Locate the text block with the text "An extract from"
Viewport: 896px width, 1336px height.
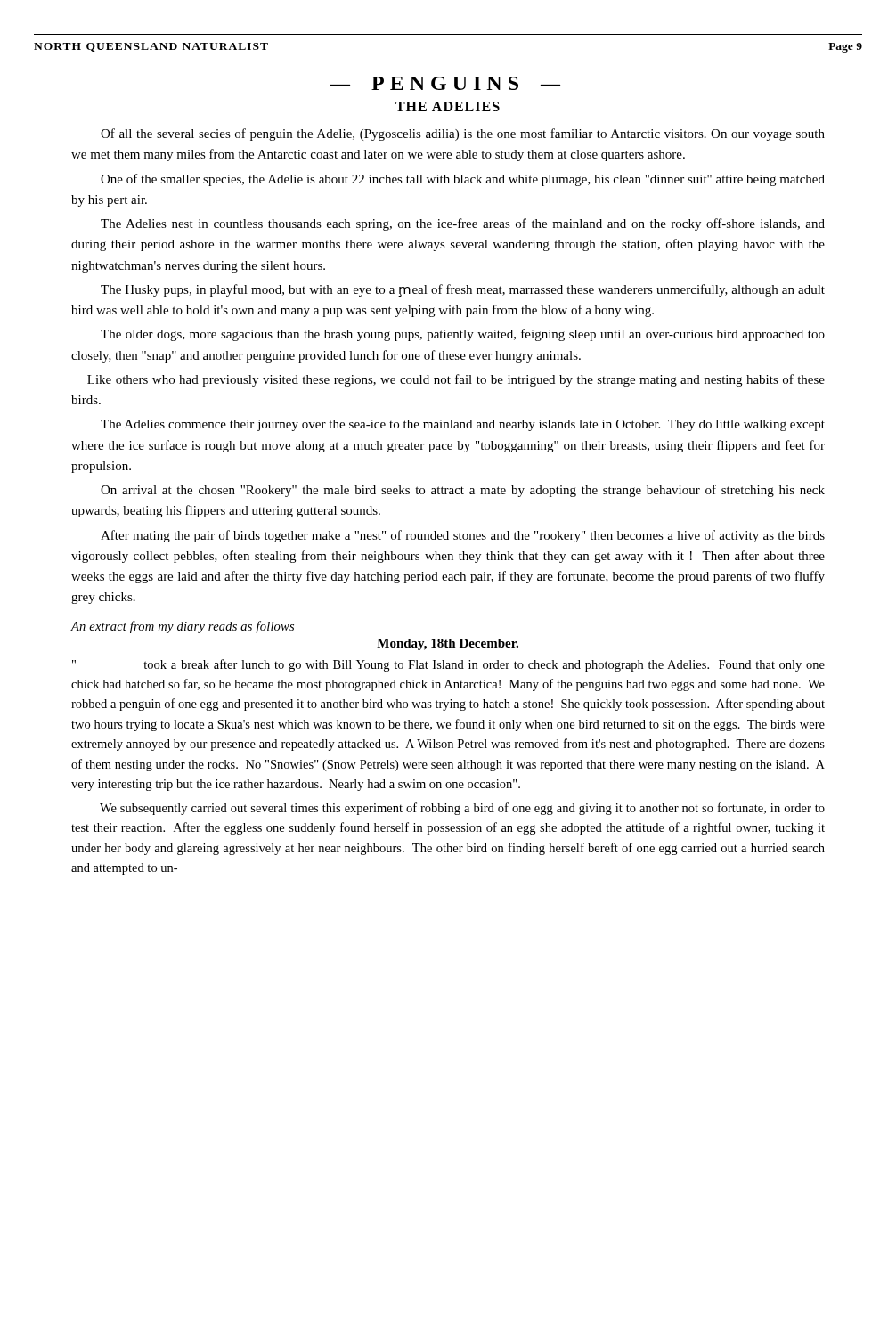coord(273,626)
